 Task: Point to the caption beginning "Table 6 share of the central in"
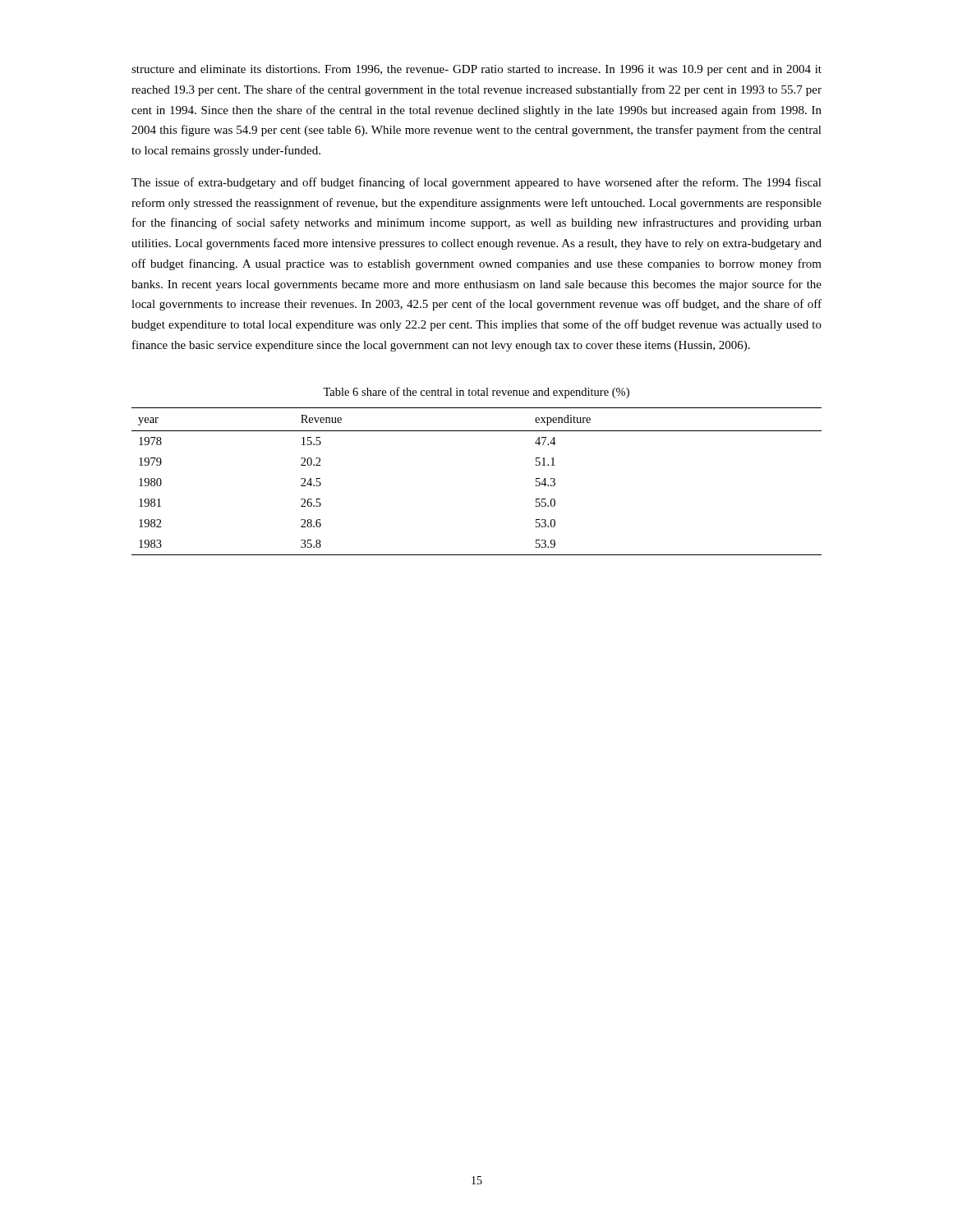(476, 391)
